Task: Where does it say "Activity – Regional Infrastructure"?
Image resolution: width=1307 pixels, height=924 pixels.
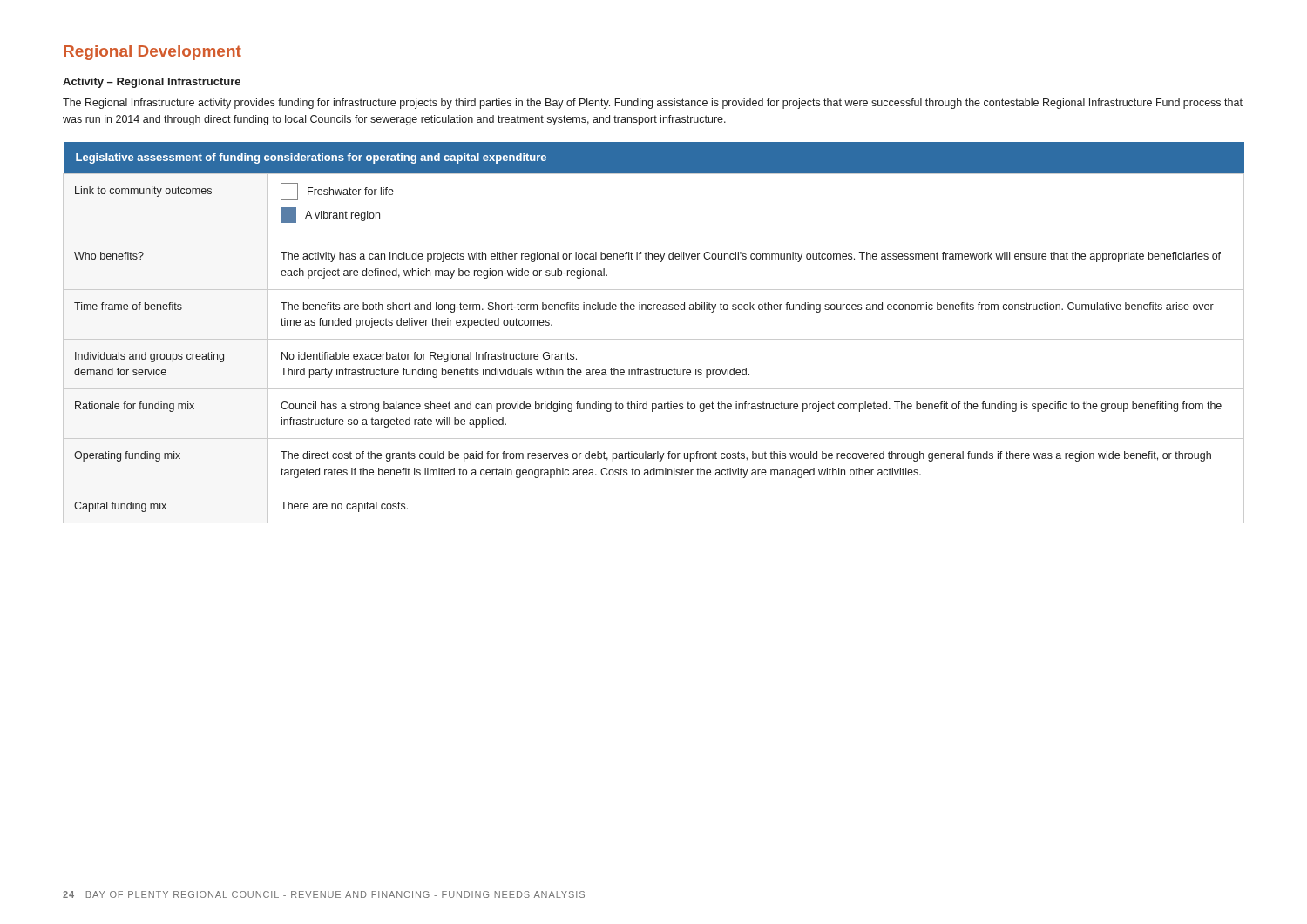Action: pyautogui.click(x=152, y=81)
